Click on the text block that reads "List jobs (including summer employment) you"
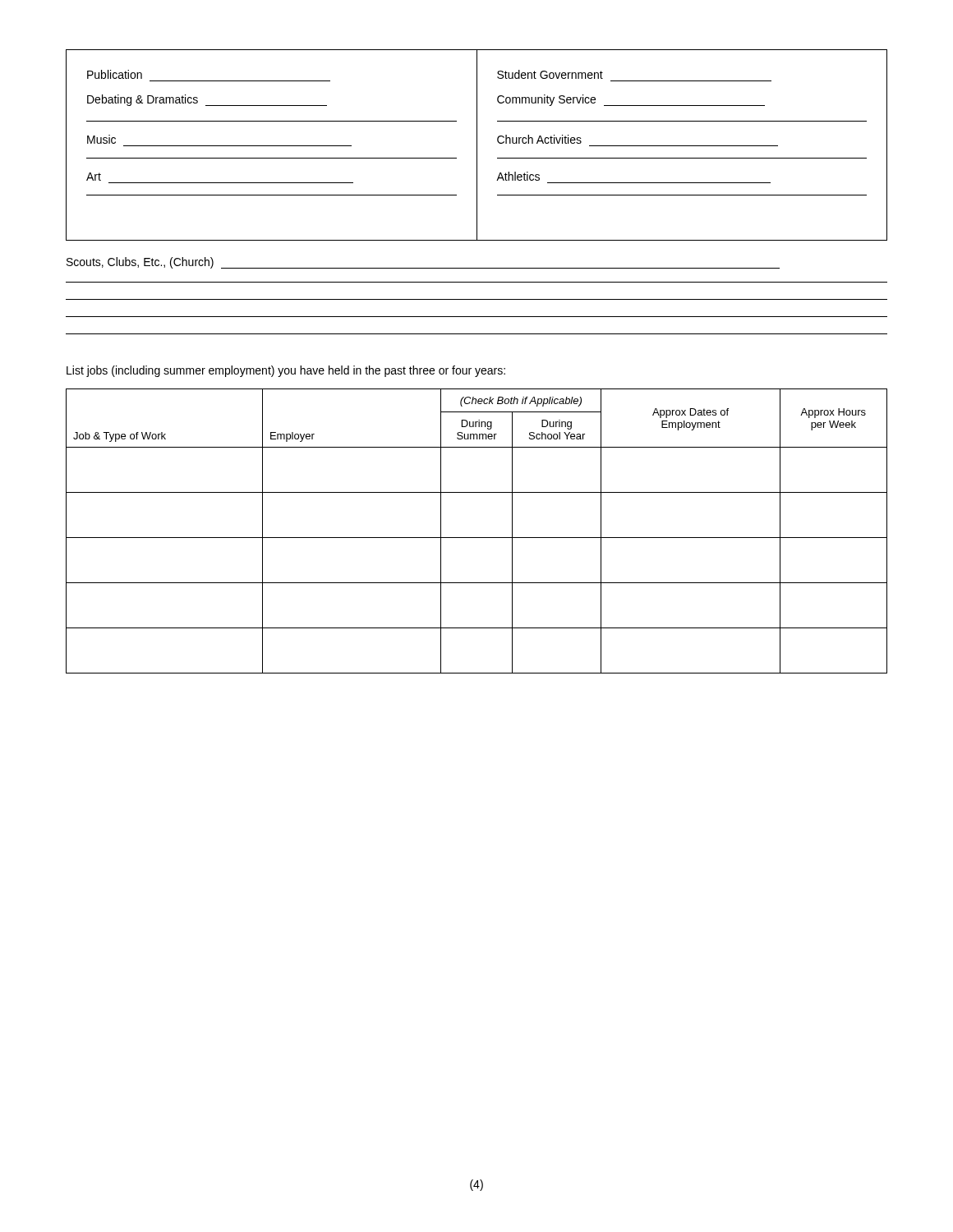953x1232 pixels. (286, 370)
